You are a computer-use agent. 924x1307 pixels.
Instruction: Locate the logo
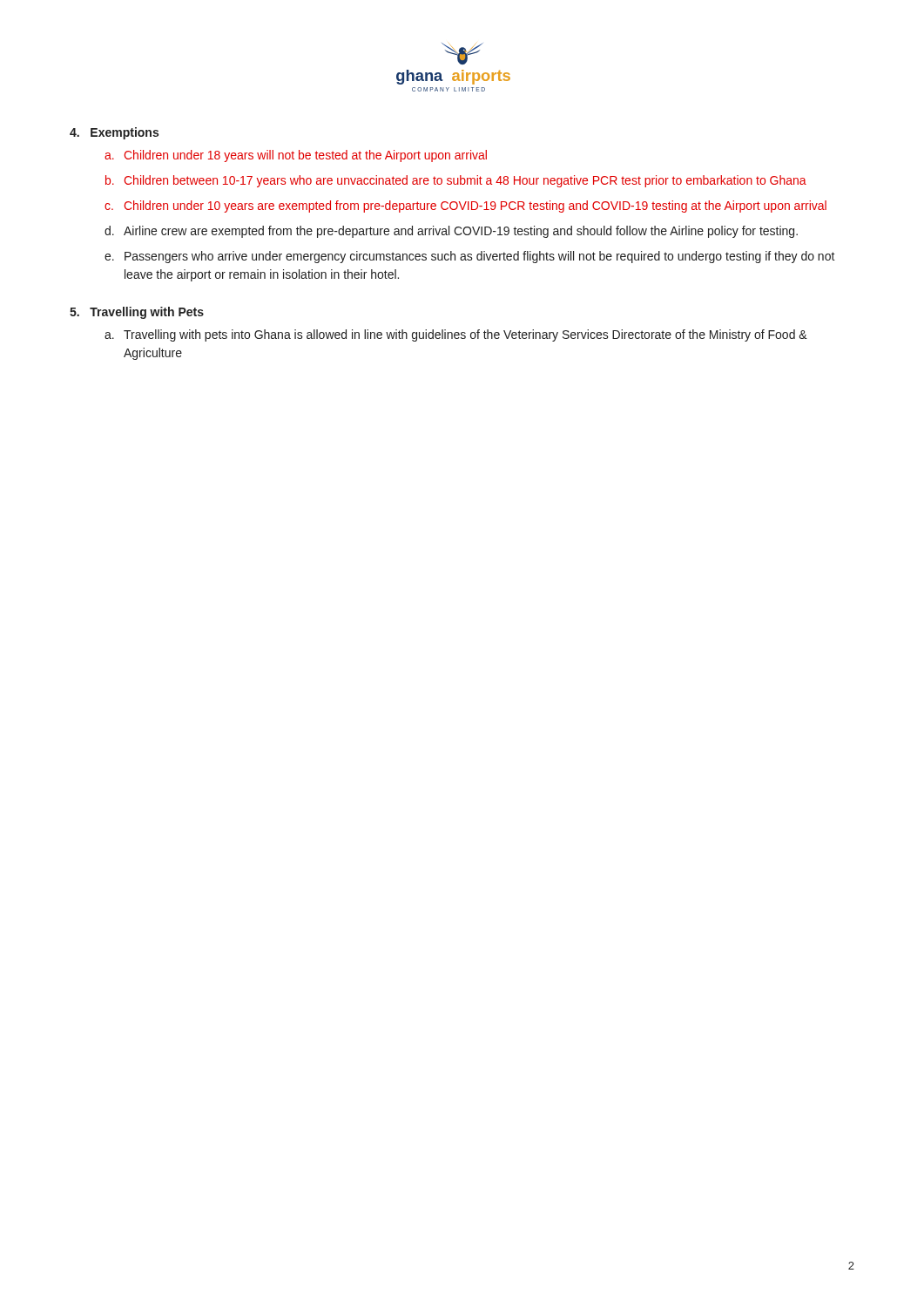(x=462, y=70)
